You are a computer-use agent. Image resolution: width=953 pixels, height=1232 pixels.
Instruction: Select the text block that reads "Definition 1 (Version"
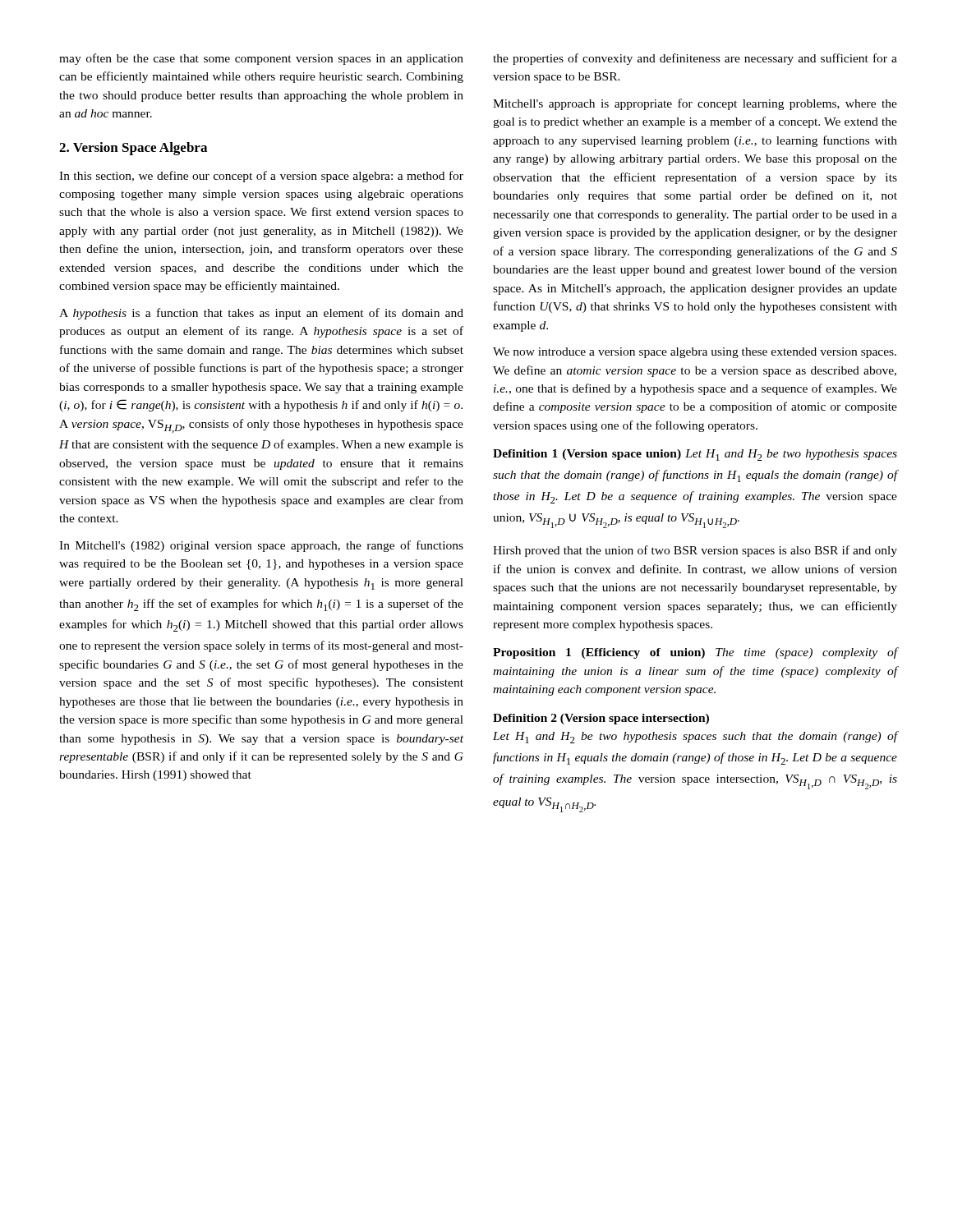(695, 488)
